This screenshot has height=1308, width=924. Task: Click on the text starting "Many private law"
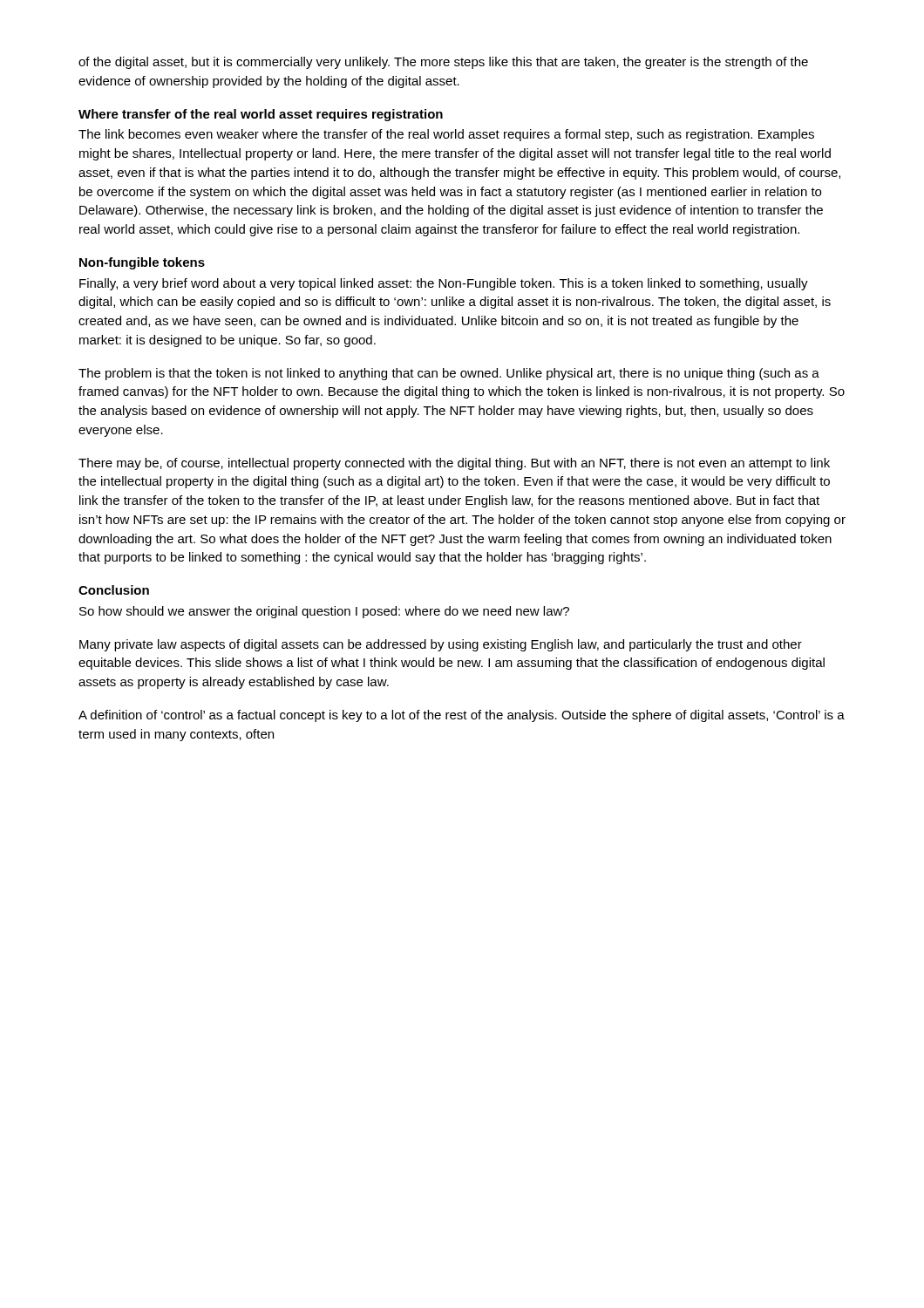pyautogui.click(x=462, y=663)
